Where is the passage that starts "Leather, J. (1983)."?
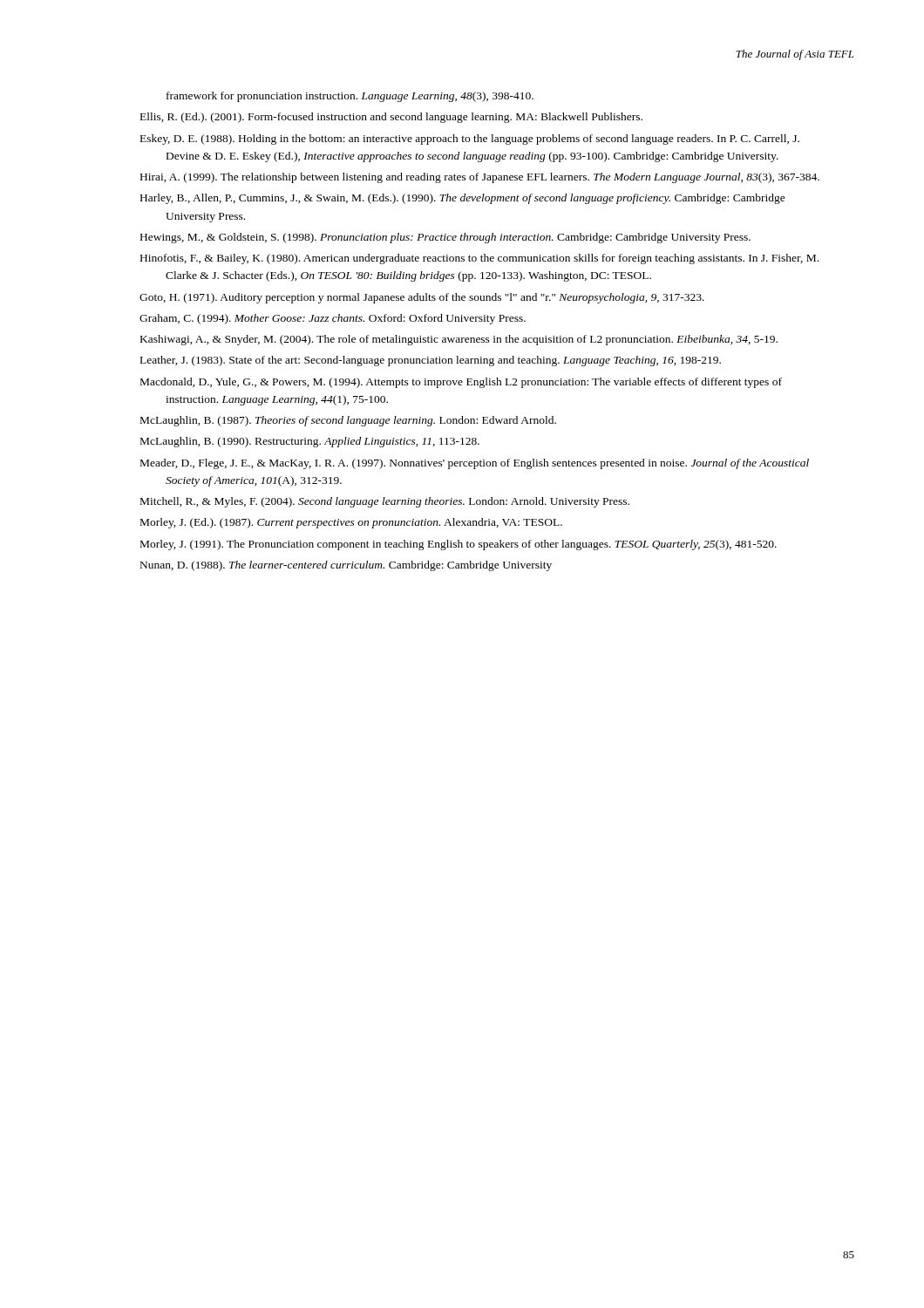Image resolution: width=924 pixels, height=1308 pixels. click(x=431, y=360)
